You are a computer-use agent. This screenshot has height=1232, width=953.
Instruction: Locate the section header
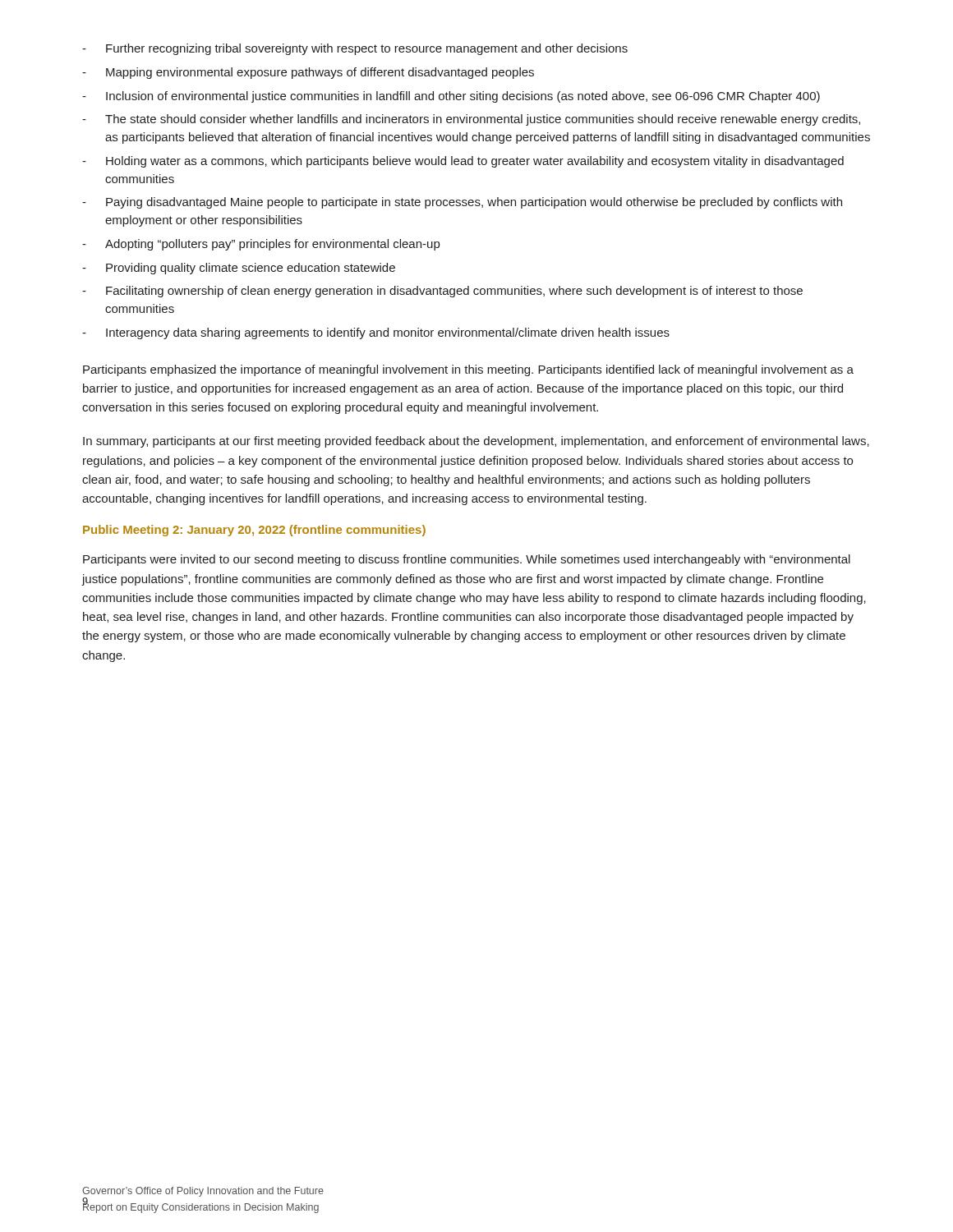[254, 530]
